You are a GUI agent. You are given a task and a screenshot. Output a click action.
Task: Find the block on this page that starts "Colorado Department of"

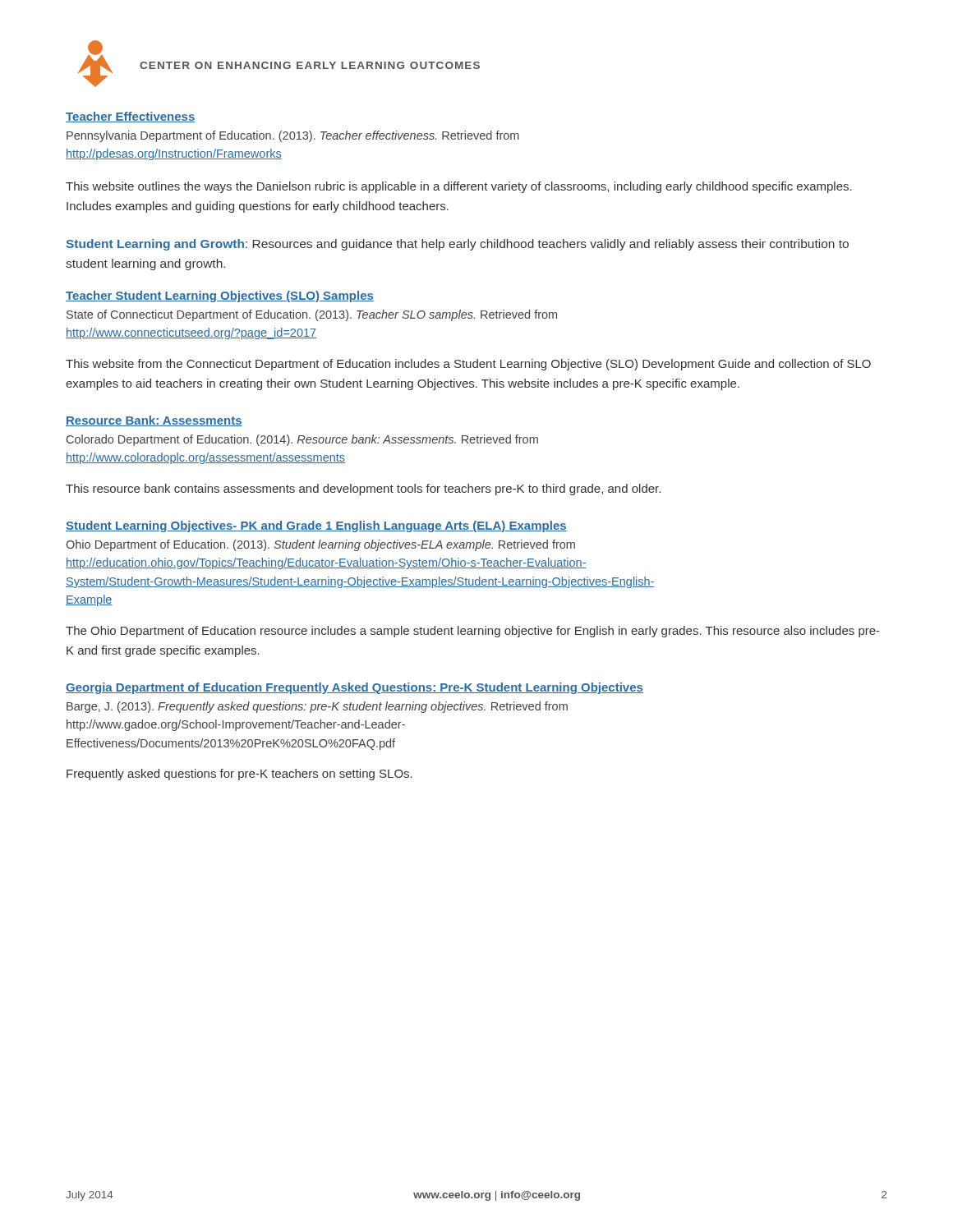tap(302, 449)
